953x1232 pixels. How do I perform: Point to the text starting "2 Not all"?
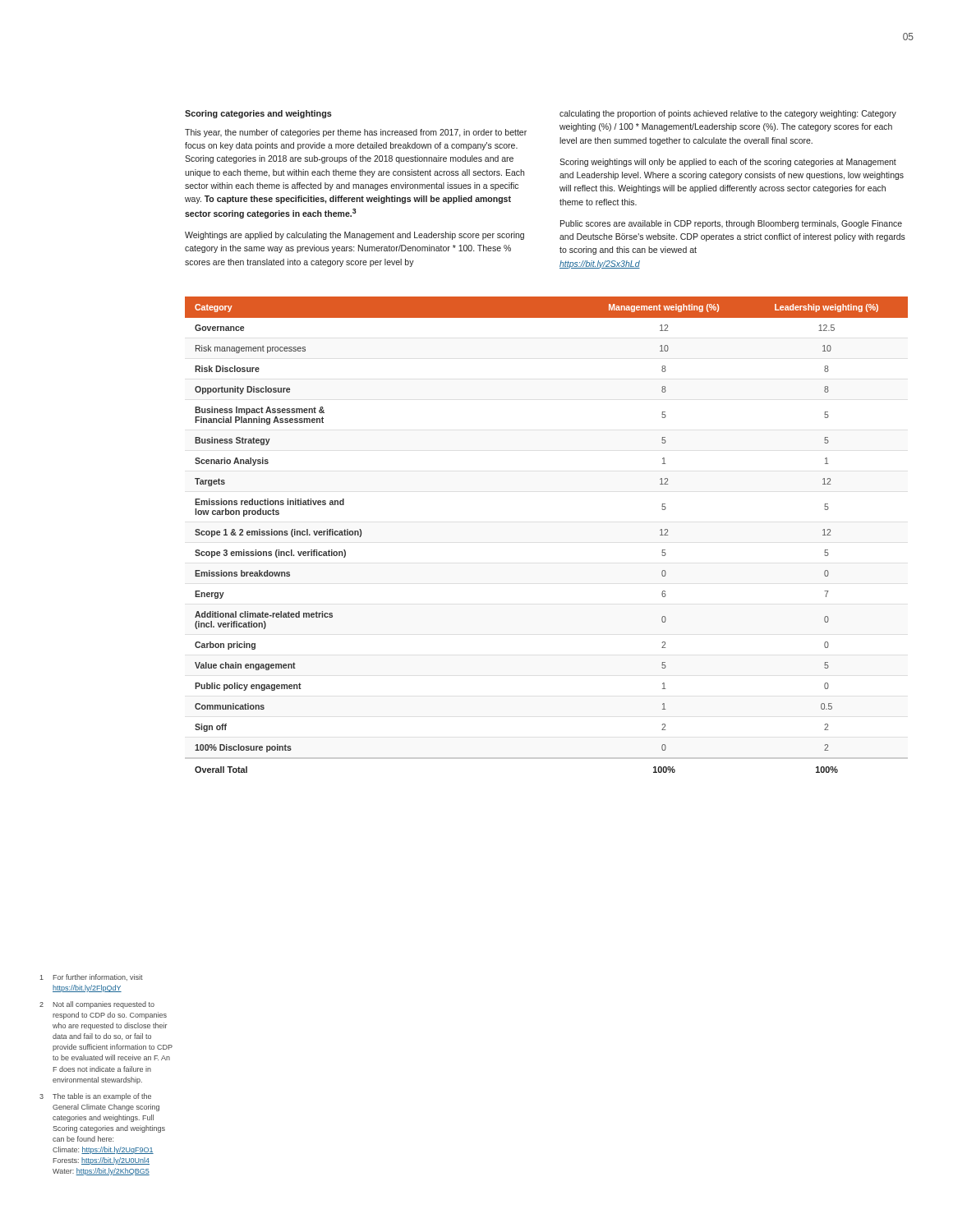tap(107, 1043)
